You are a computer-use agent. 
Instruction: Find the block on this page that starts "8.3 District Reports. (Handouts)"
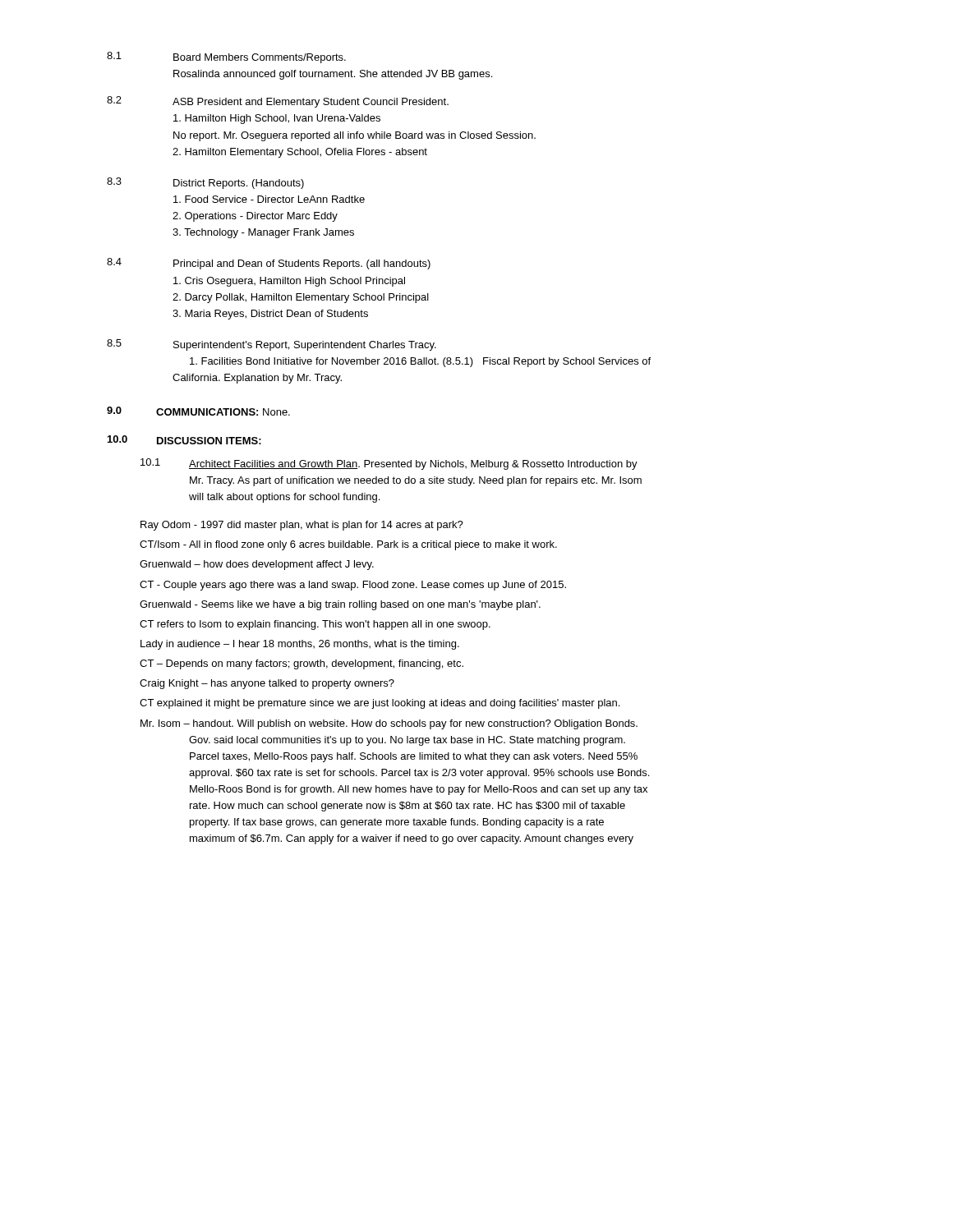205,183
